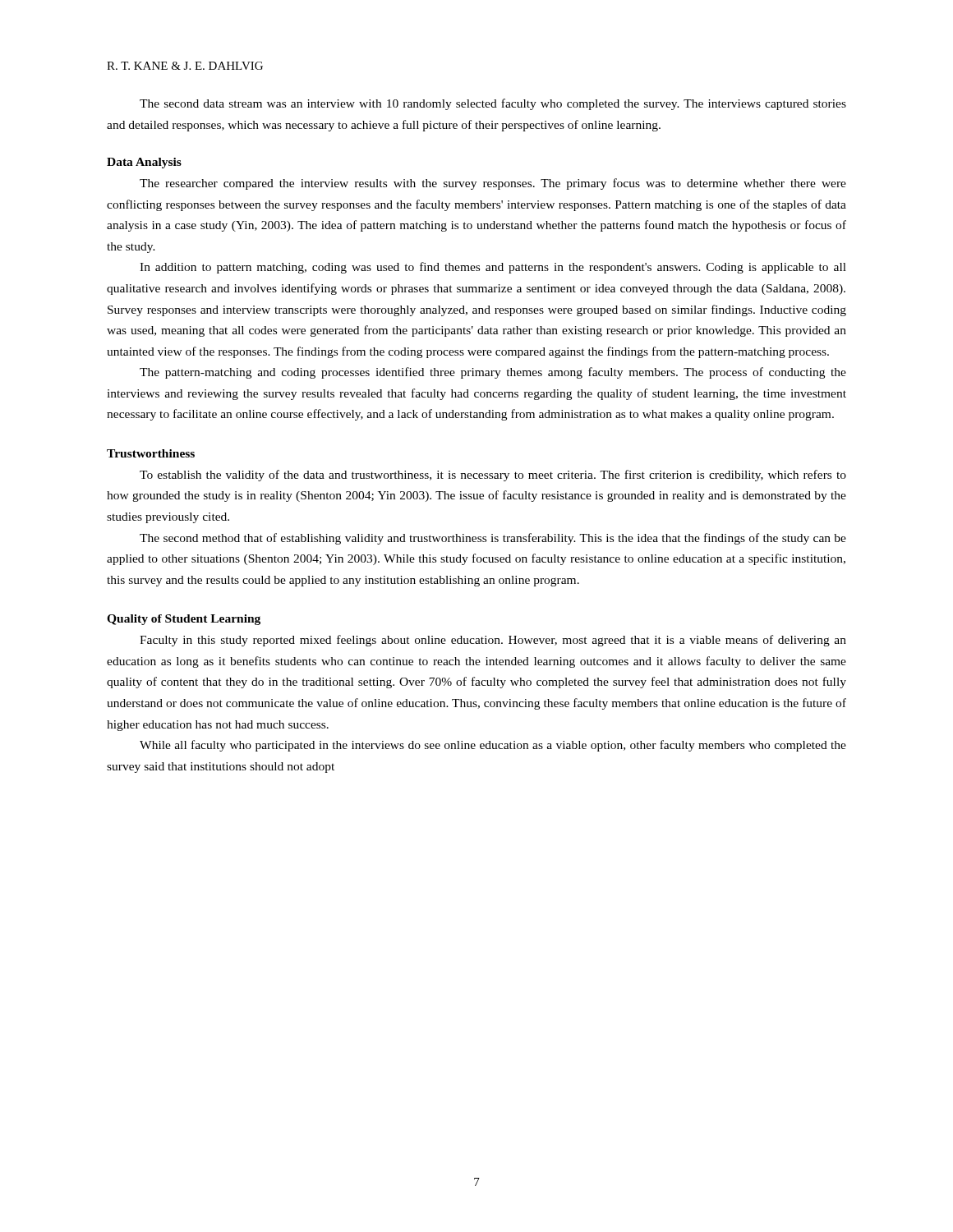Locate the block of text that opens with "The pattern-matching and coding processes identified three primary"
The width and height of the screenshot is (953, 1232).
click(476, 393)
